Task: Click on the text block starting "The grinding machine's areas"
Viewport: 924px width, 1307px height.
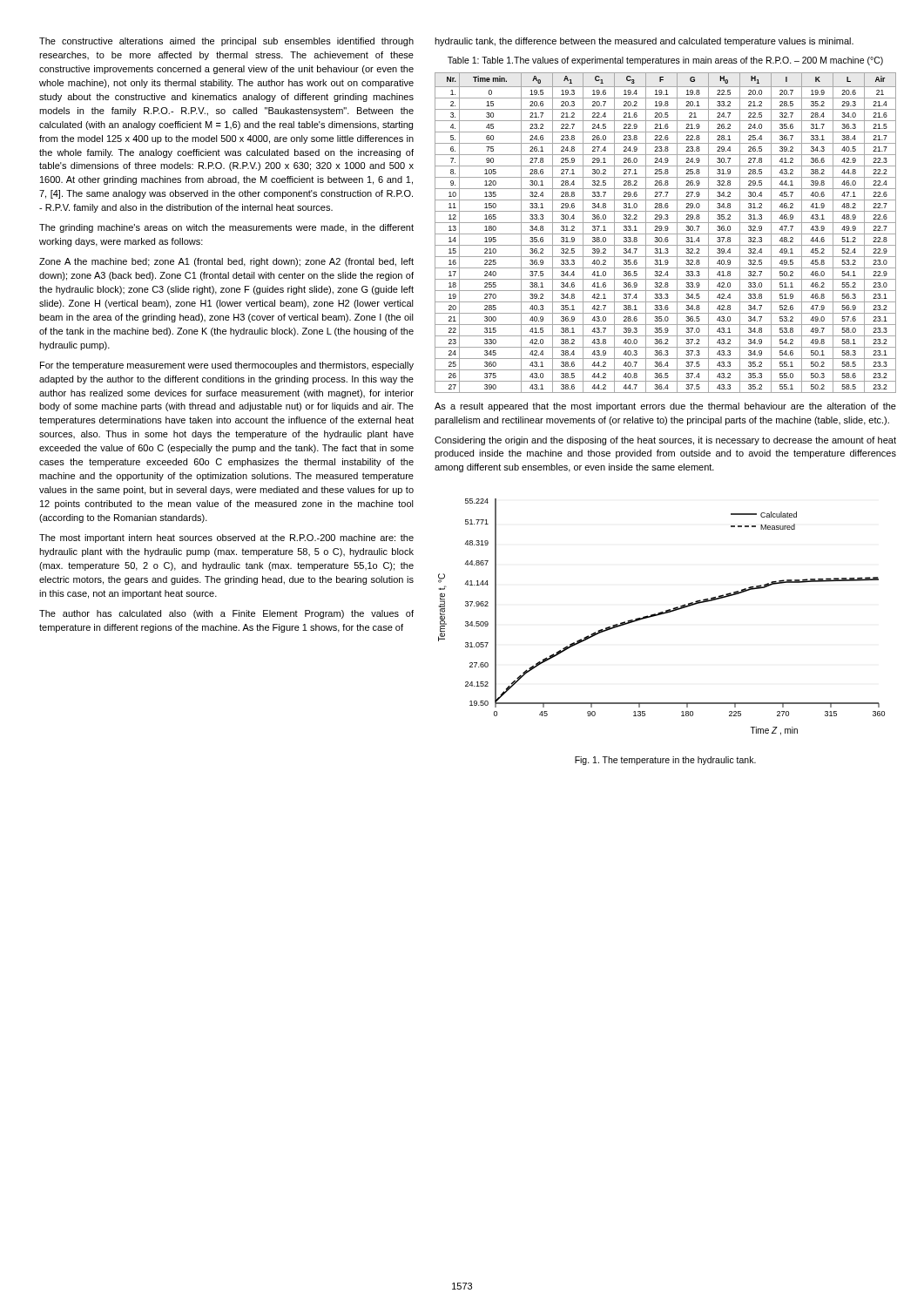Action: click(226, 235)
